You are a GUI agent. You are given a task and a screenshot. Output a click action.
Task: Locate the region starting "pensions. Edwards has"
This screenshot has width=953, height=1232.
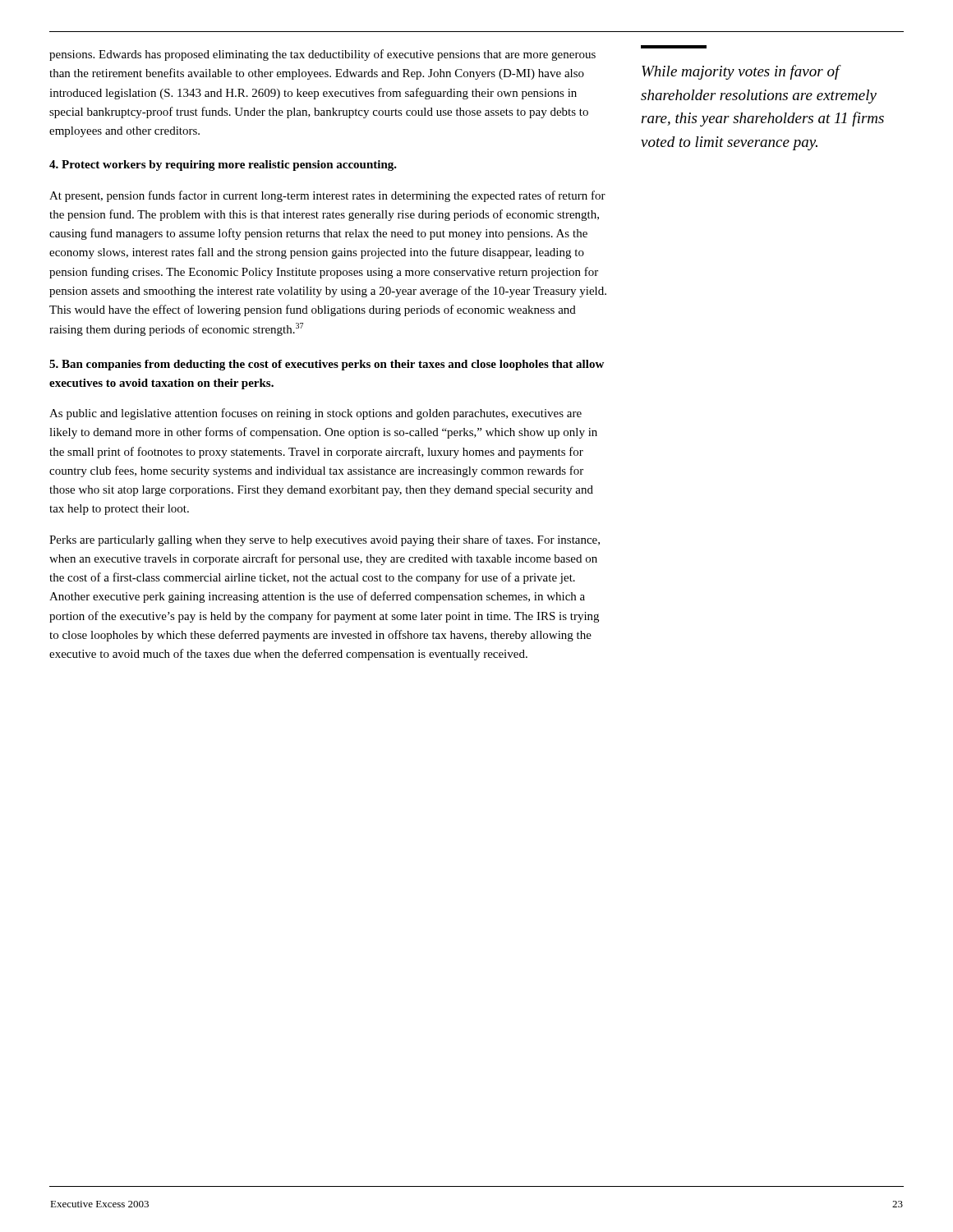tap(329, 93)
